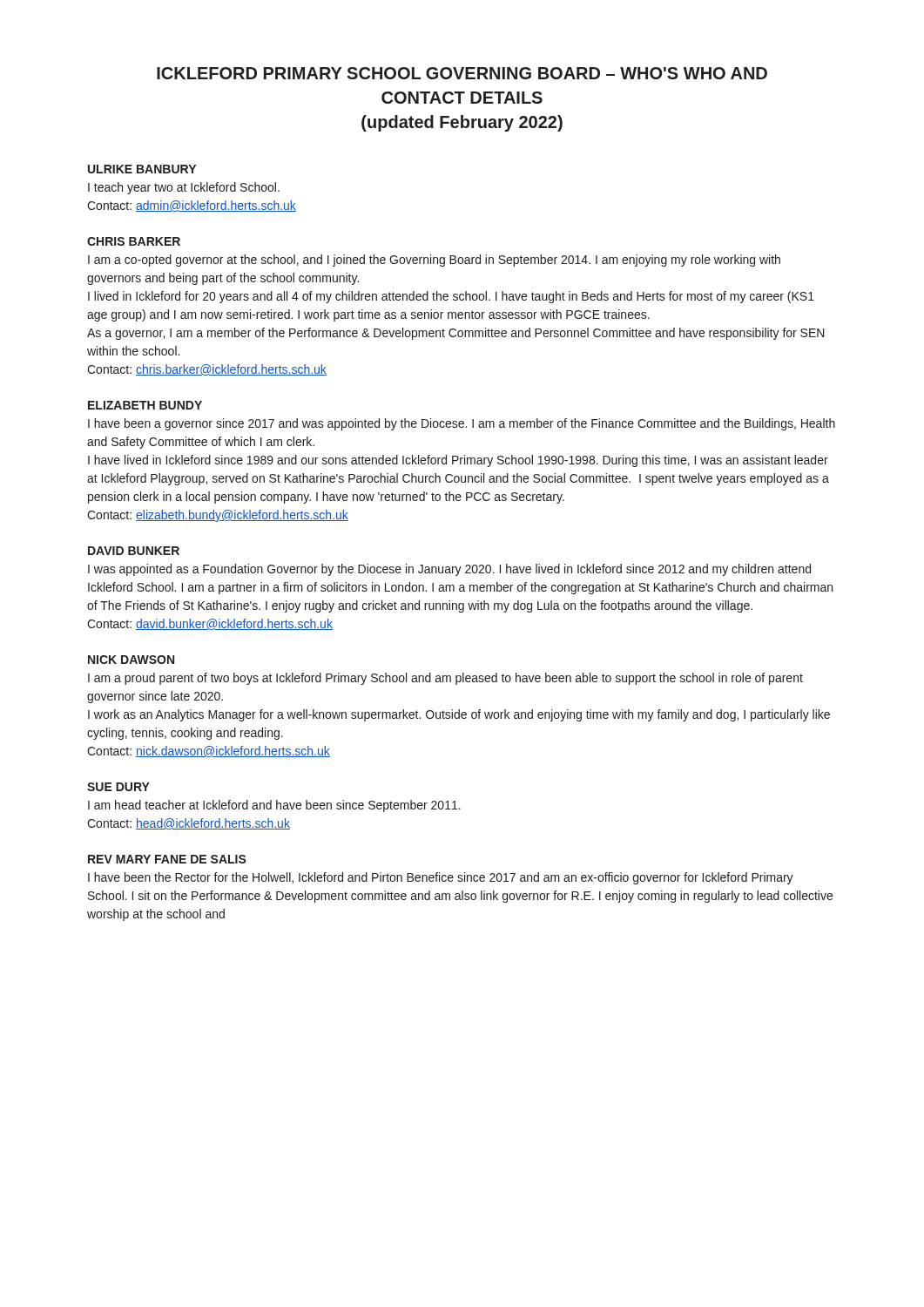Image resolution: width=924 pixels, height=1307 pixels.
Task: Click on the element starting "REV MARY FANE DE SALIS"
Action: coord(167,859)
